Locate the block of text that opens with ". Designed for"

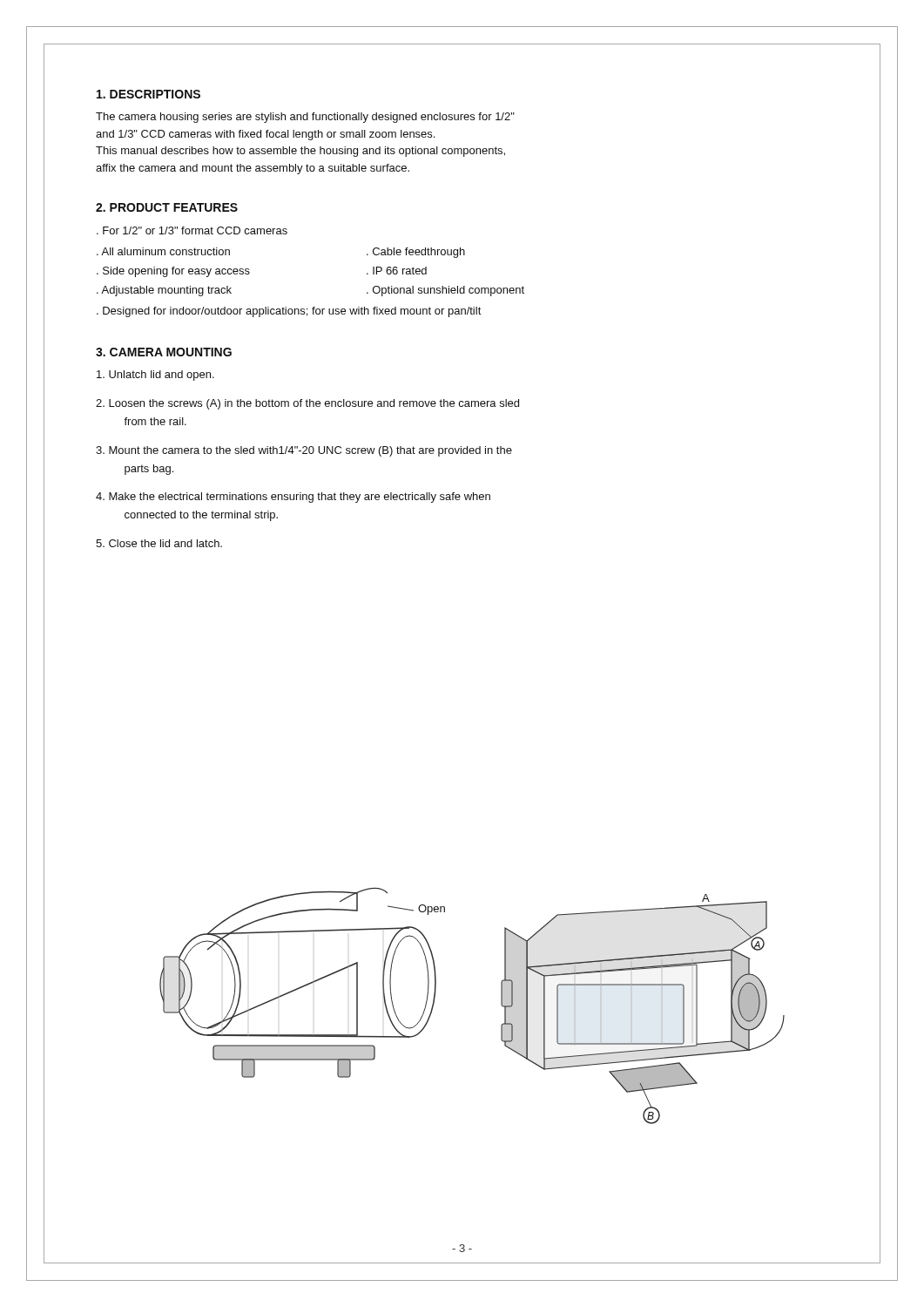pos(288,311)
